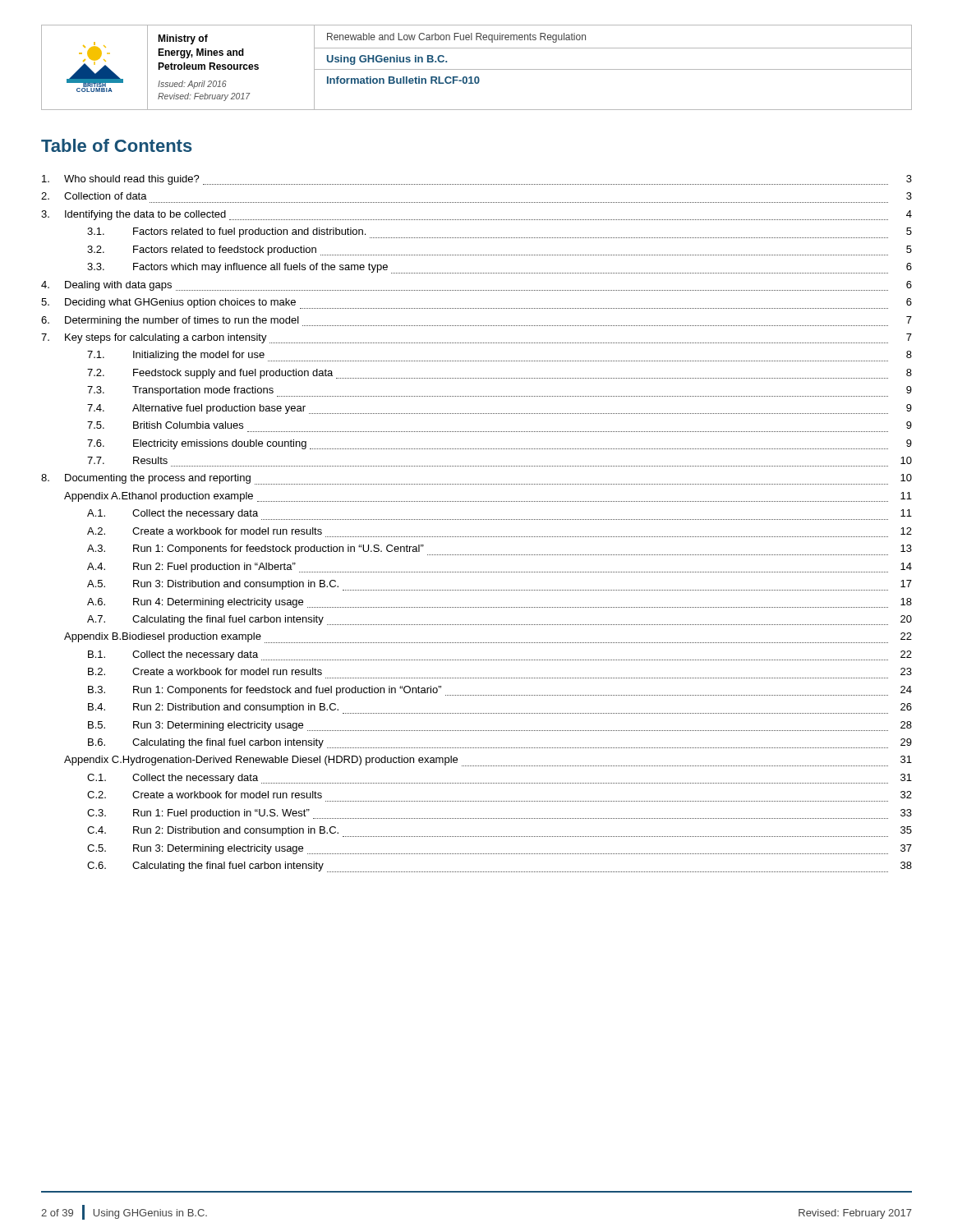Navigate to the element starting "A.4.Run 2: Fuel production in “Alberta”"

[476, 566]
